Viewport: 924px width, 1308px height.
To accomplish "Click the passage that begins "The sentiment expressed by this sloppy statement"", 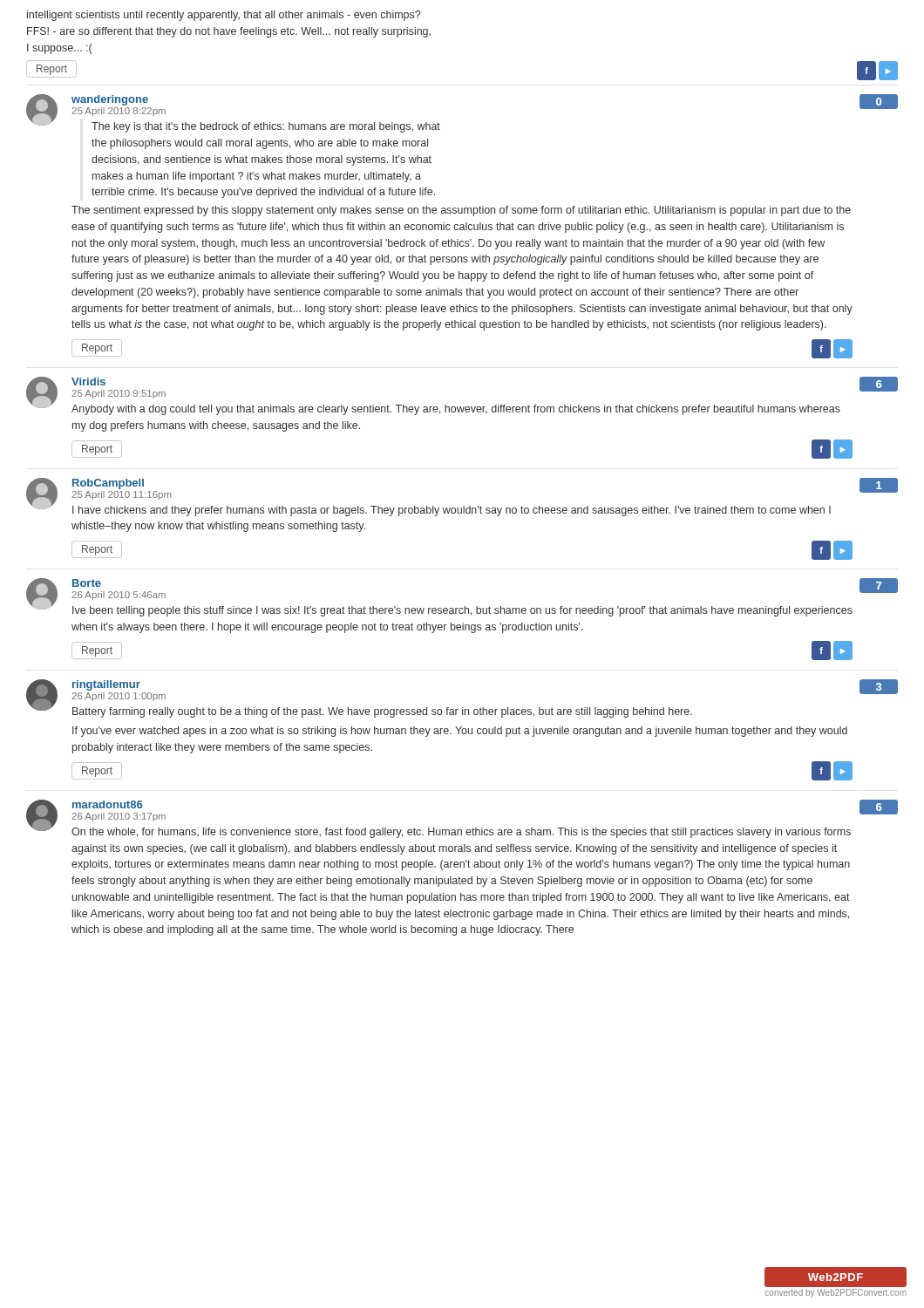I will coord(462,267).
